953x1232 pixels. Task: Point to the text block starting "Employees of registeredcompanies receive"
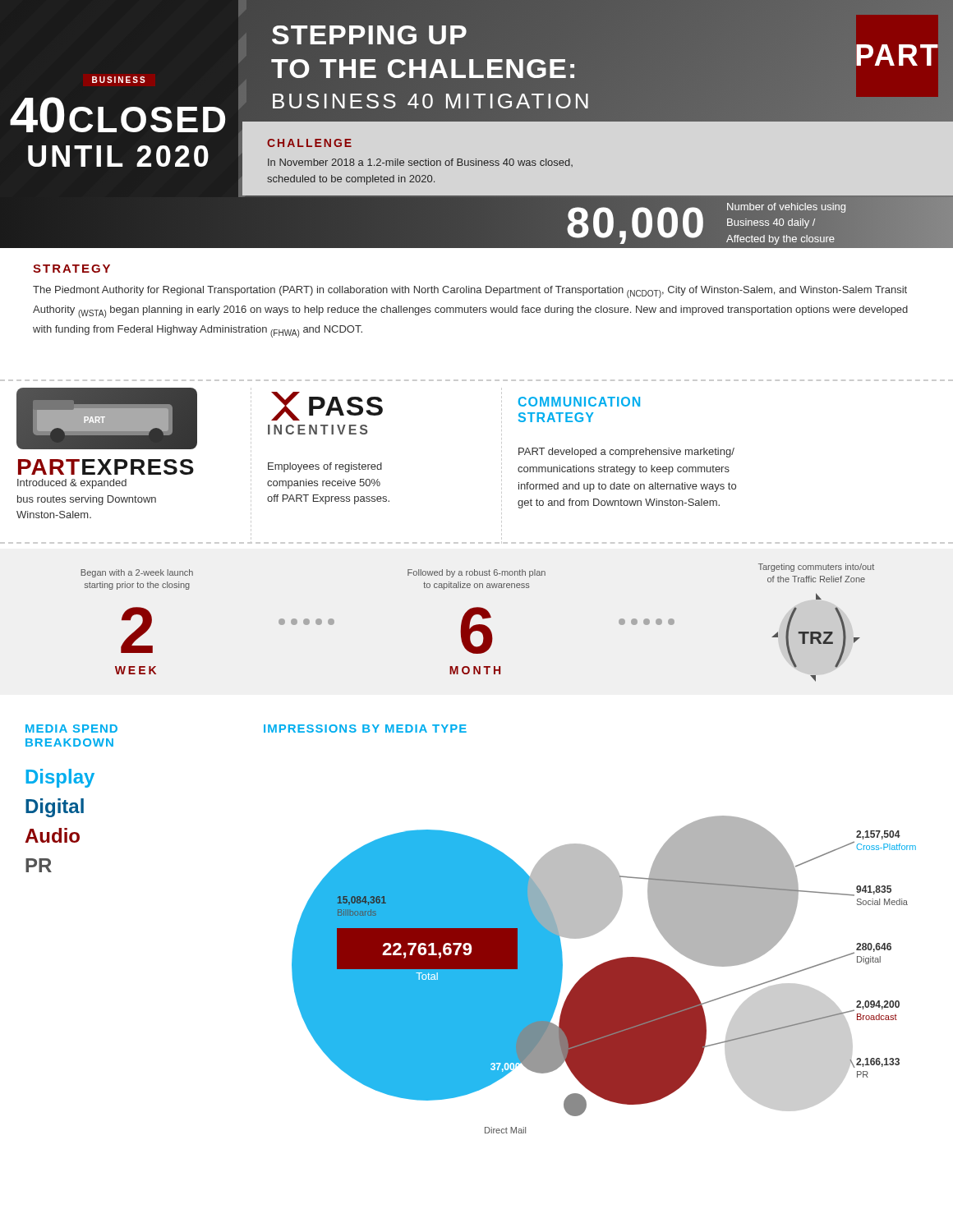tap(329, 482)
